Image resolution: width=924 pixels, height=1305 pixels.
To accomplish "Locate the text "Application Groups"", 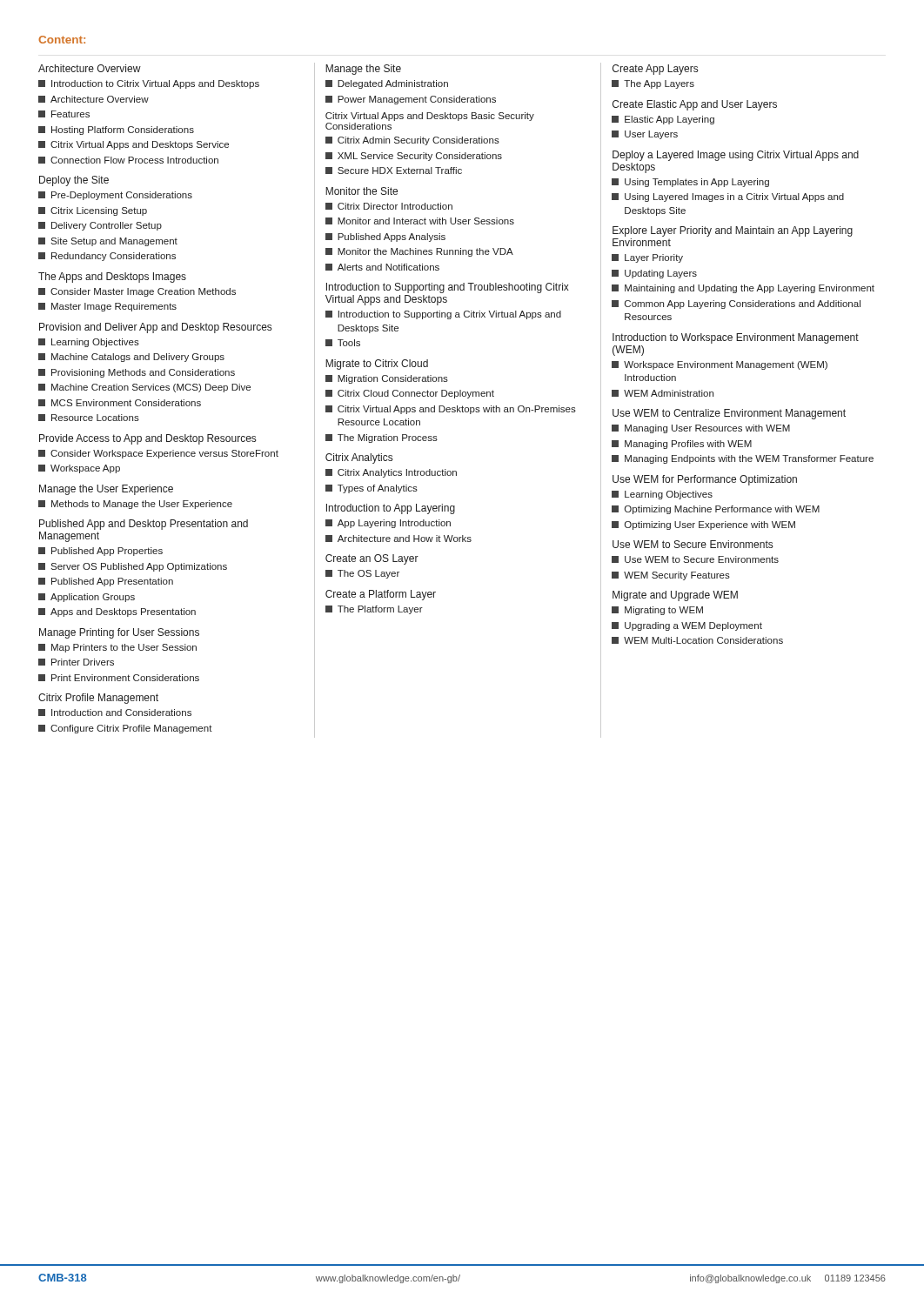I will (87, 597).
